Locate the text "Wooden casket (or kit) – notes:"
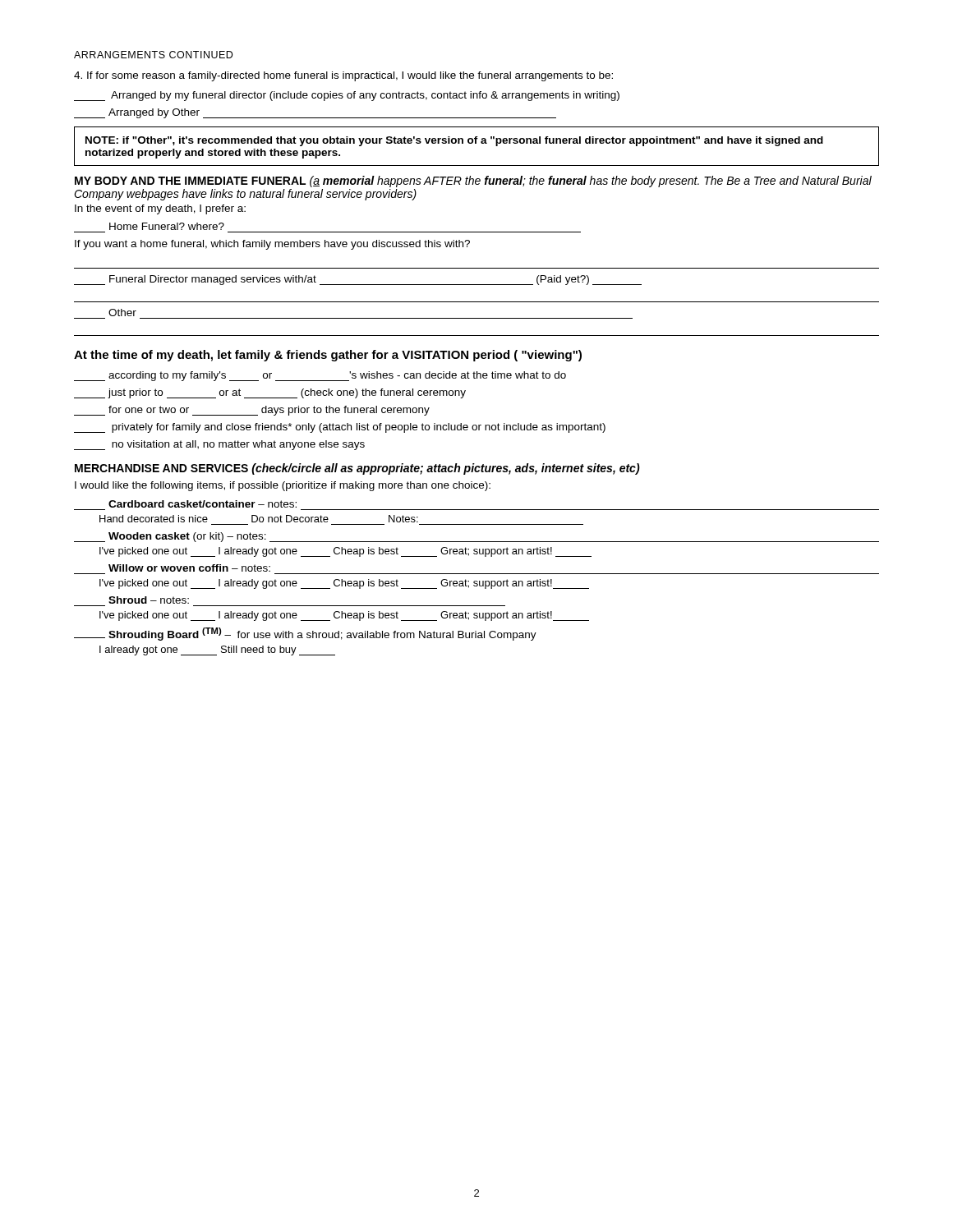This screenshot has height=1232, width=953. (476, 535)
